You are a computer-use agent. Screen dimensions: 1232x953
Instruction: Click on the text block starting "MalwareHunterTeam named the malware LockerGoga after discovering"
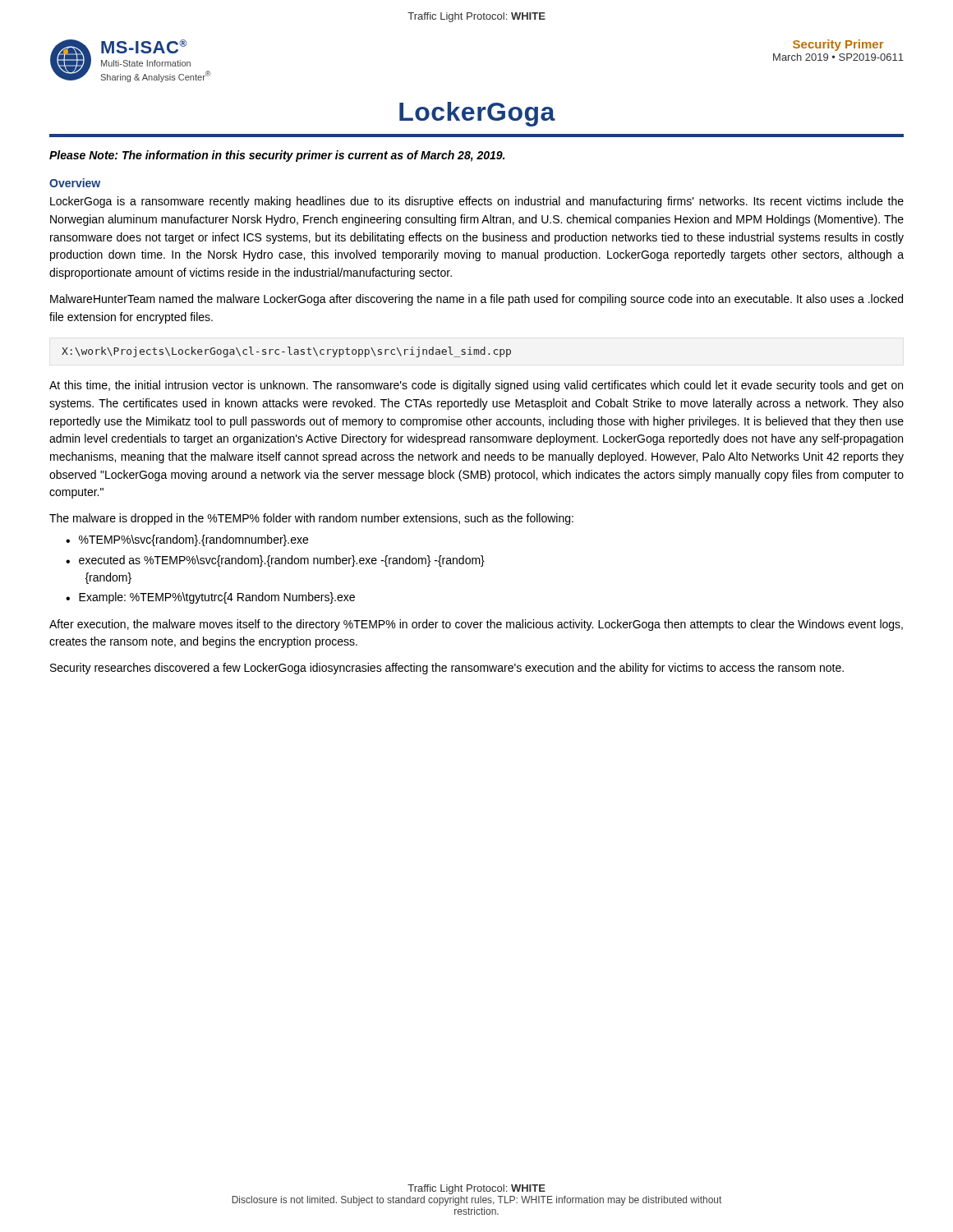476,308
